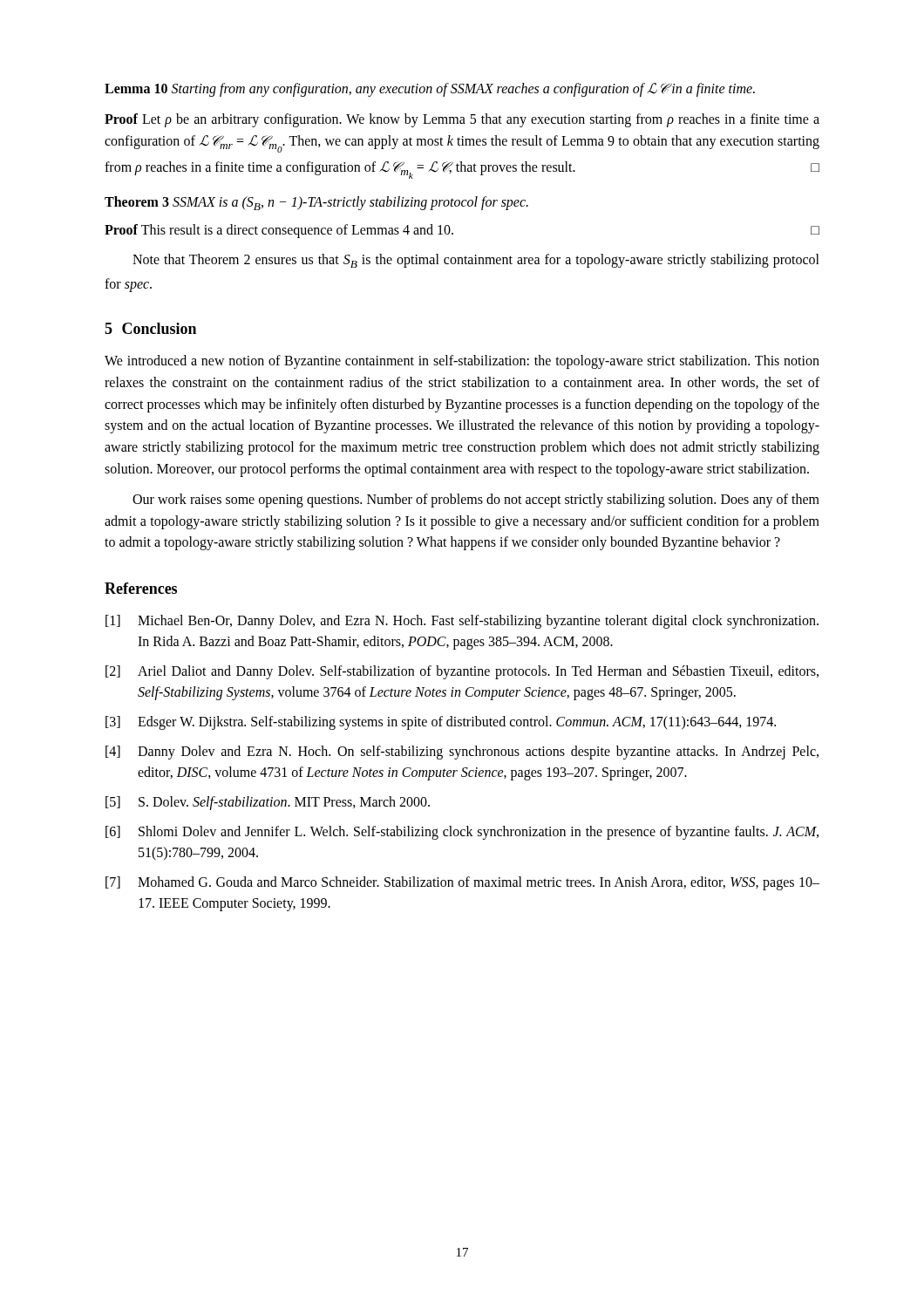Find the element starting "[1] Michael Ben-Or, Danny Dolev,"
This screenshot has height=1308, width=924.
coord(462,632)
